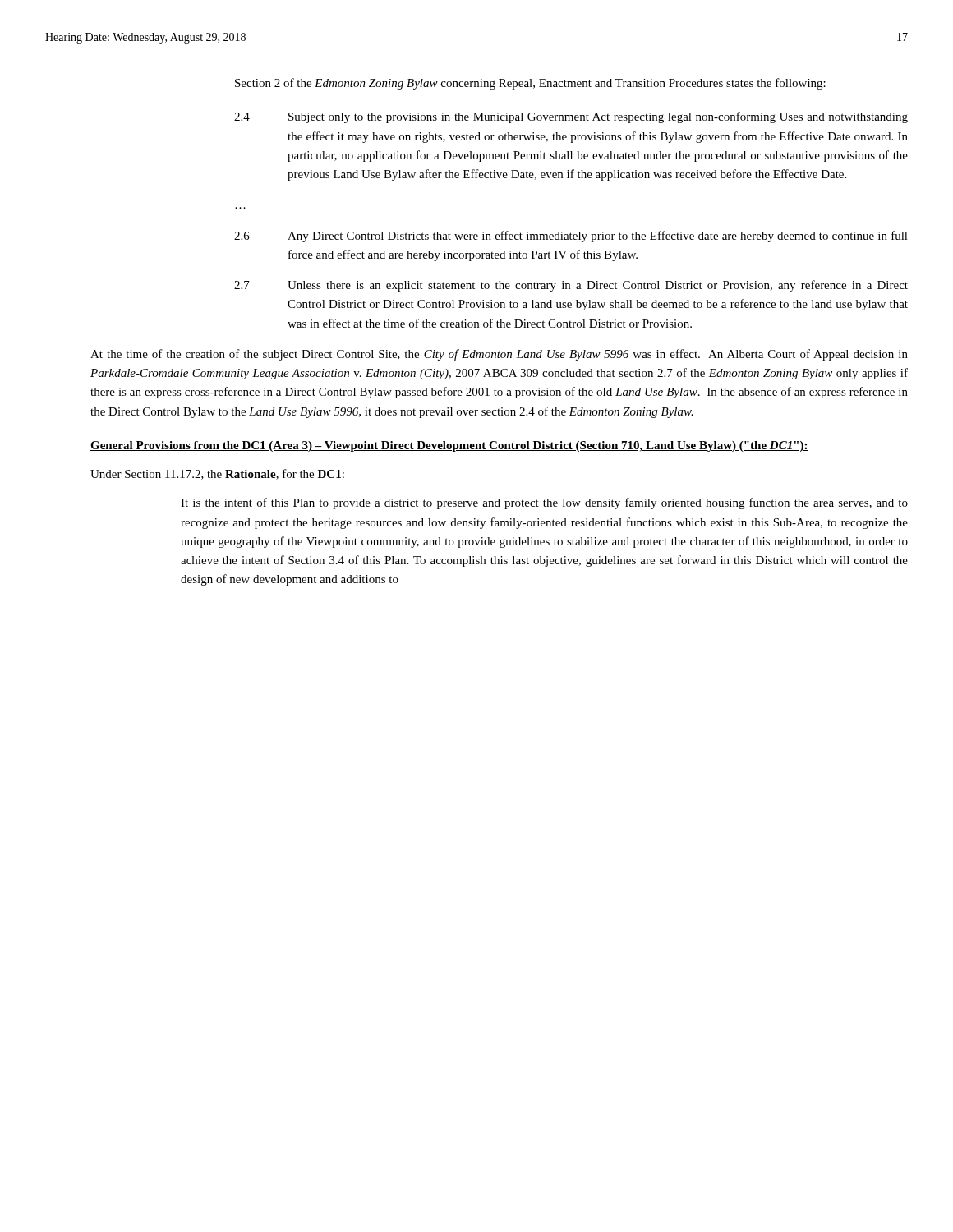Screen dimensions: 1232x953
Task: Navigate to the region starting "General Provisions from the"
Action: [x=449, y=445]
